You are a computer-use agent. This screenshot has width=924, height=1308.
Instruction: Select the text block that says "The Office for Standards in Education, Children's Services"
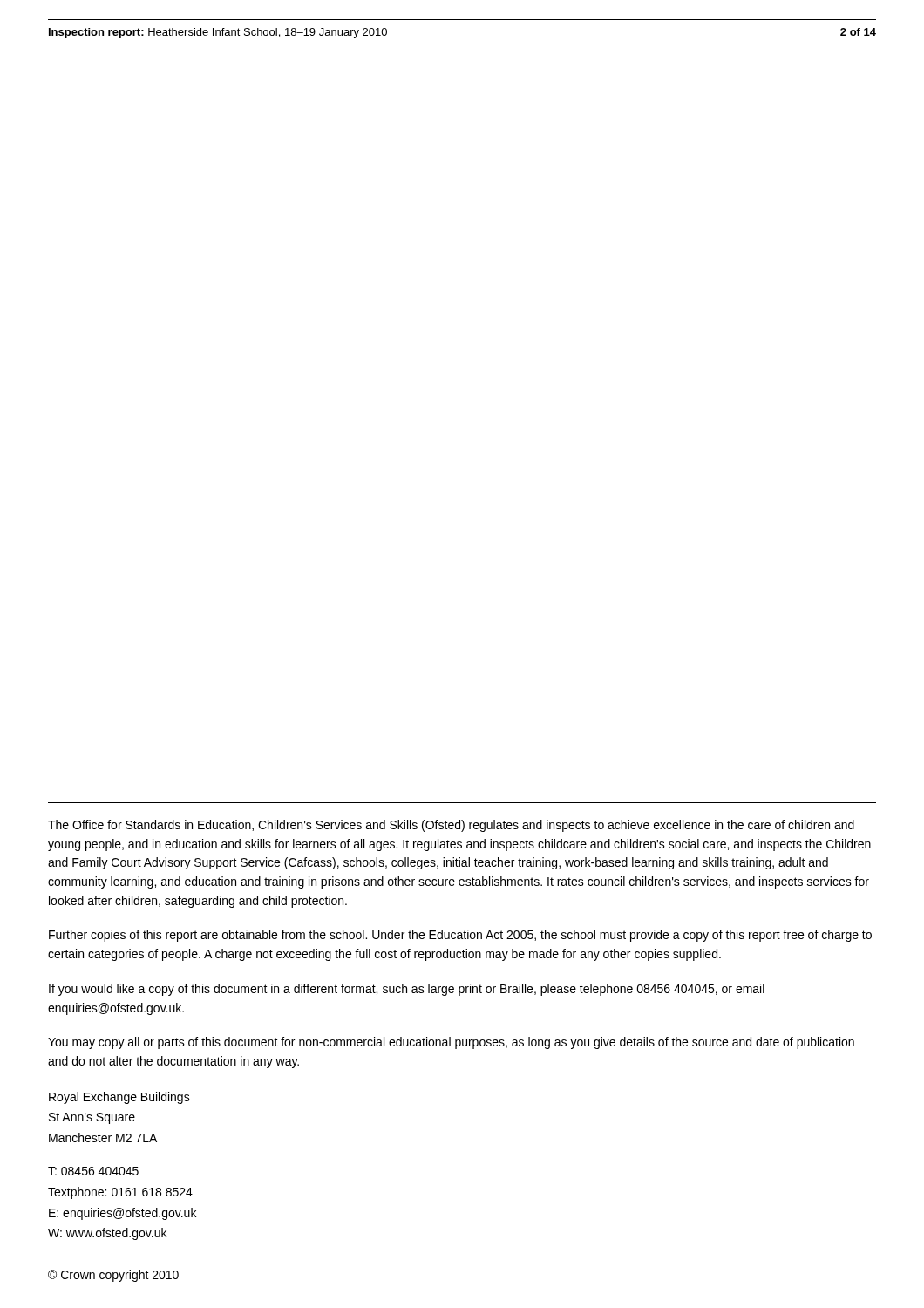(x=460, y=863)
